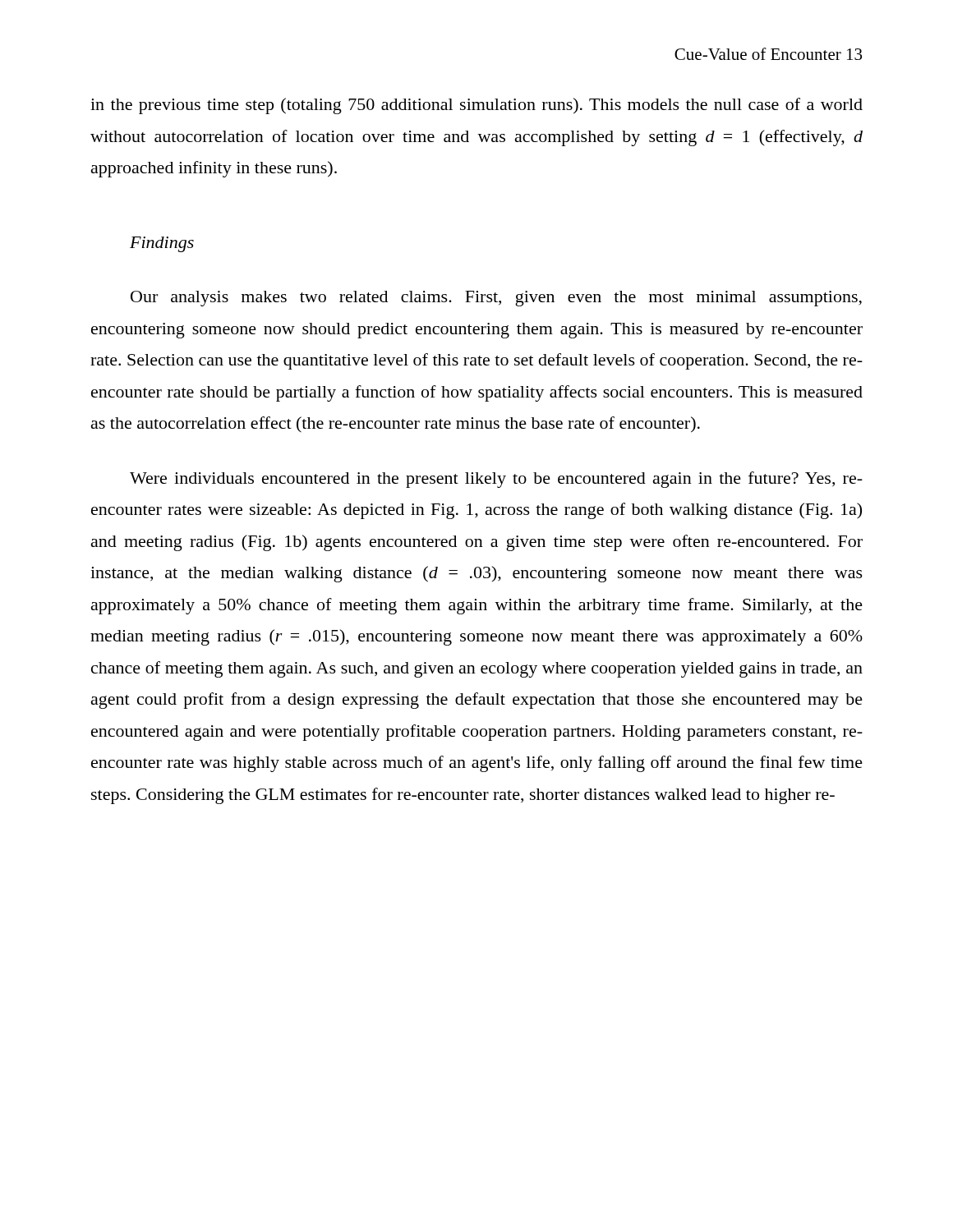The image size is (953, 1232).
Task: Find the block on this page that starts "Our analysis makes two related claims."
Action: 476,360
